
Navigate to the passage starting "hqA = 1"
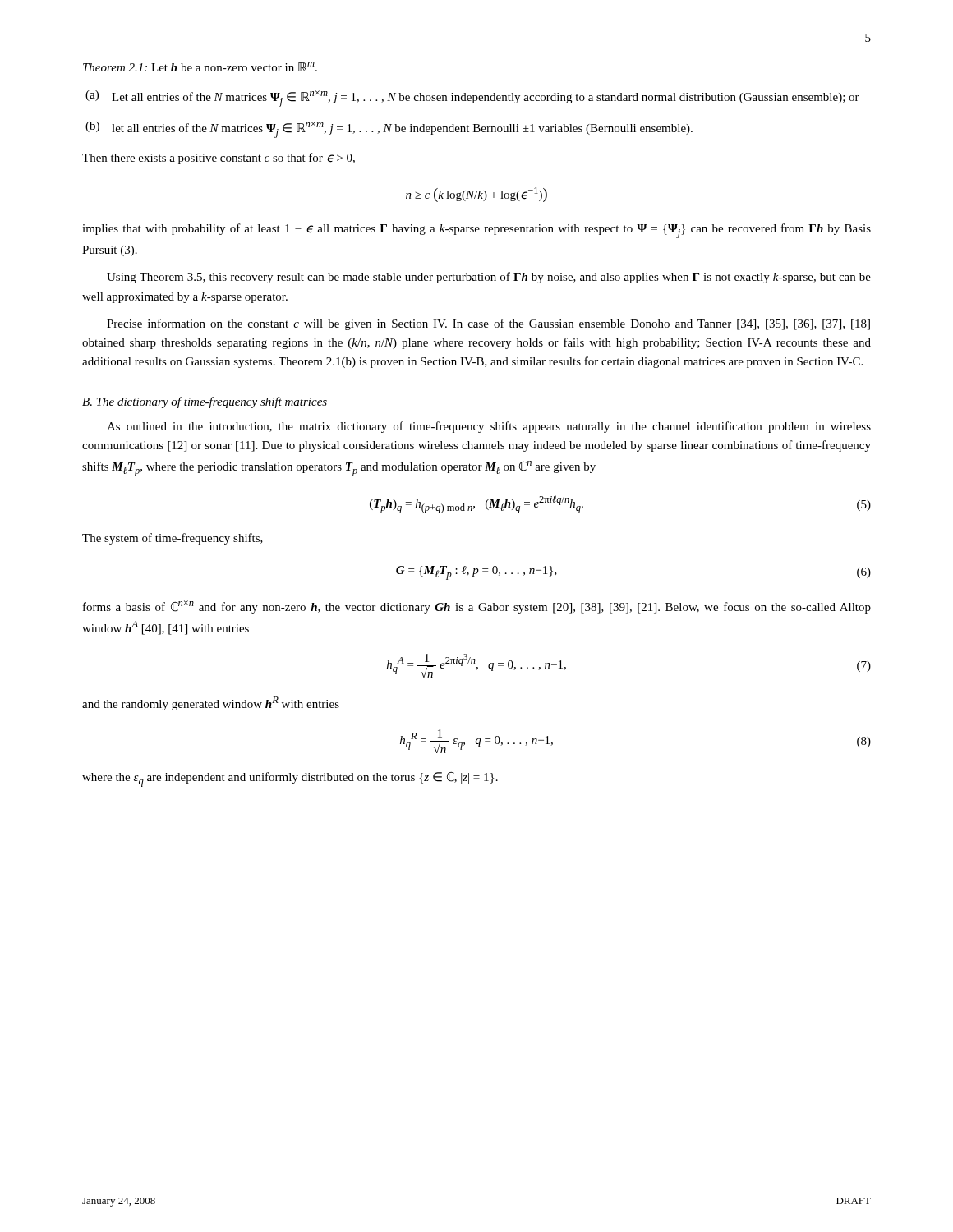tap(468, 663)
